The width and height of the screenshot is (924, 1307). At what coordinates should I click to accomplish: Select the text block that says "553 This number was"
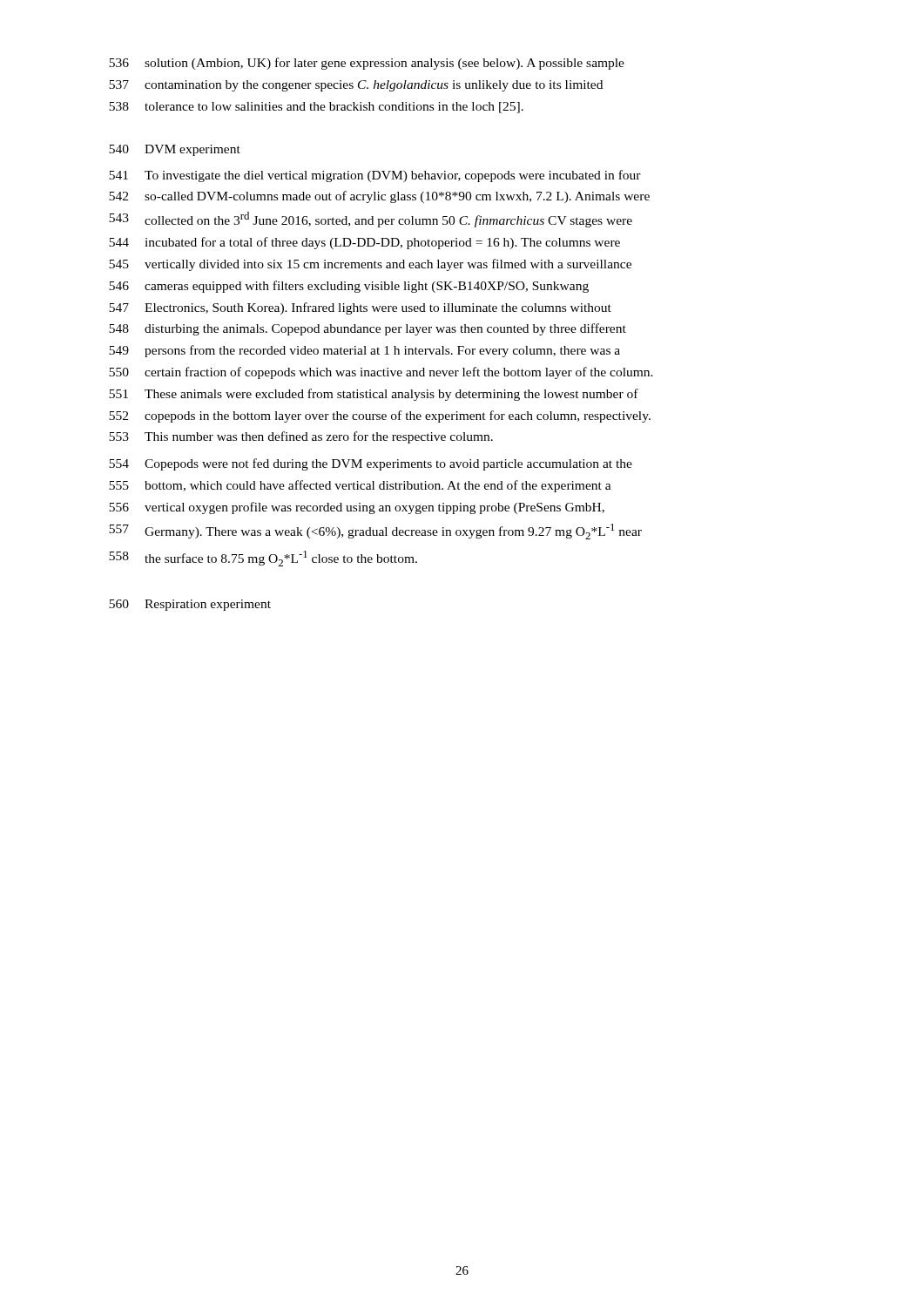[466, 437]
